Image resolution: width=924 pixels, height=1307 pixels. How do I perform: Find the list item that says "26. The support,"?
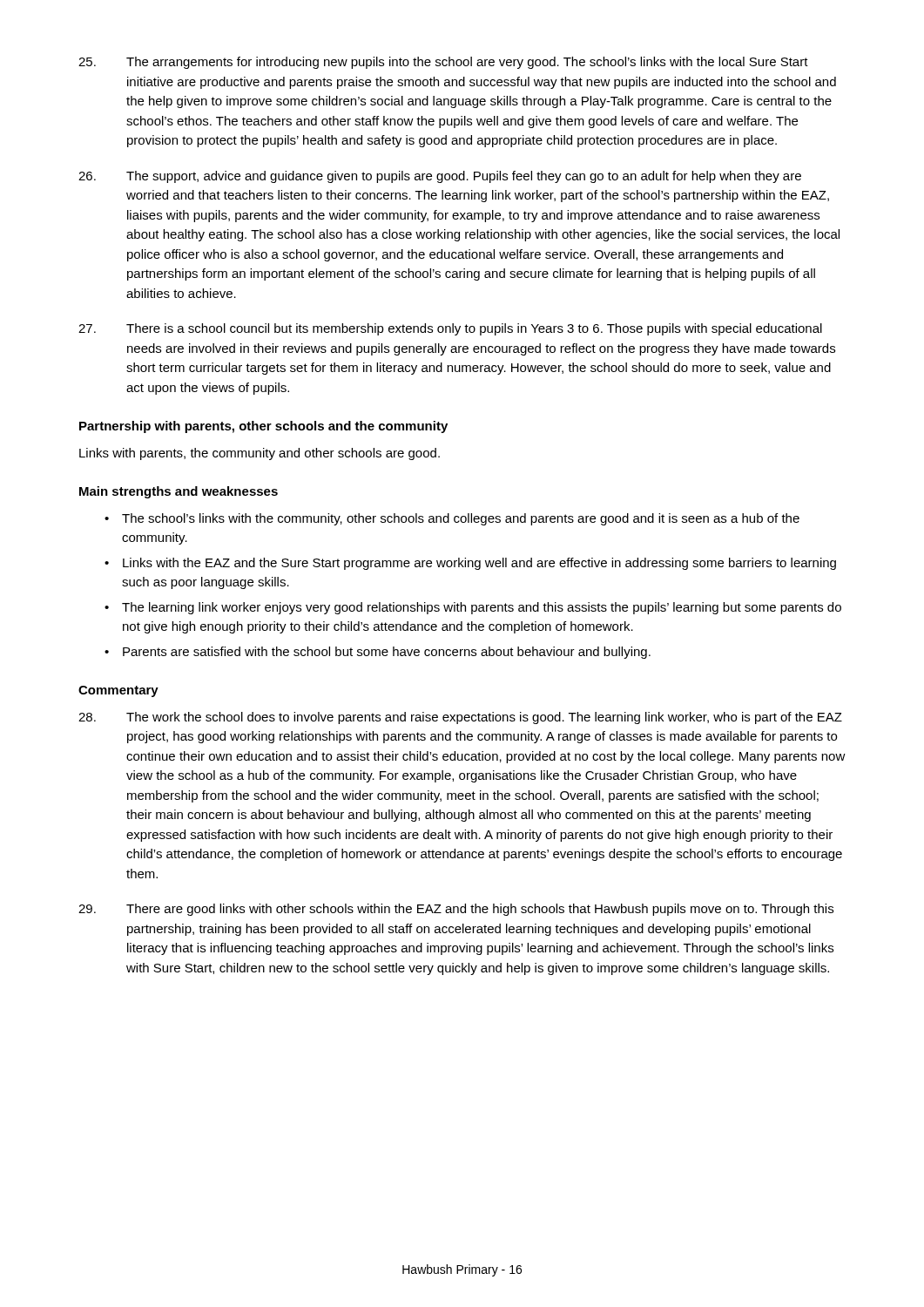point(462,235)
